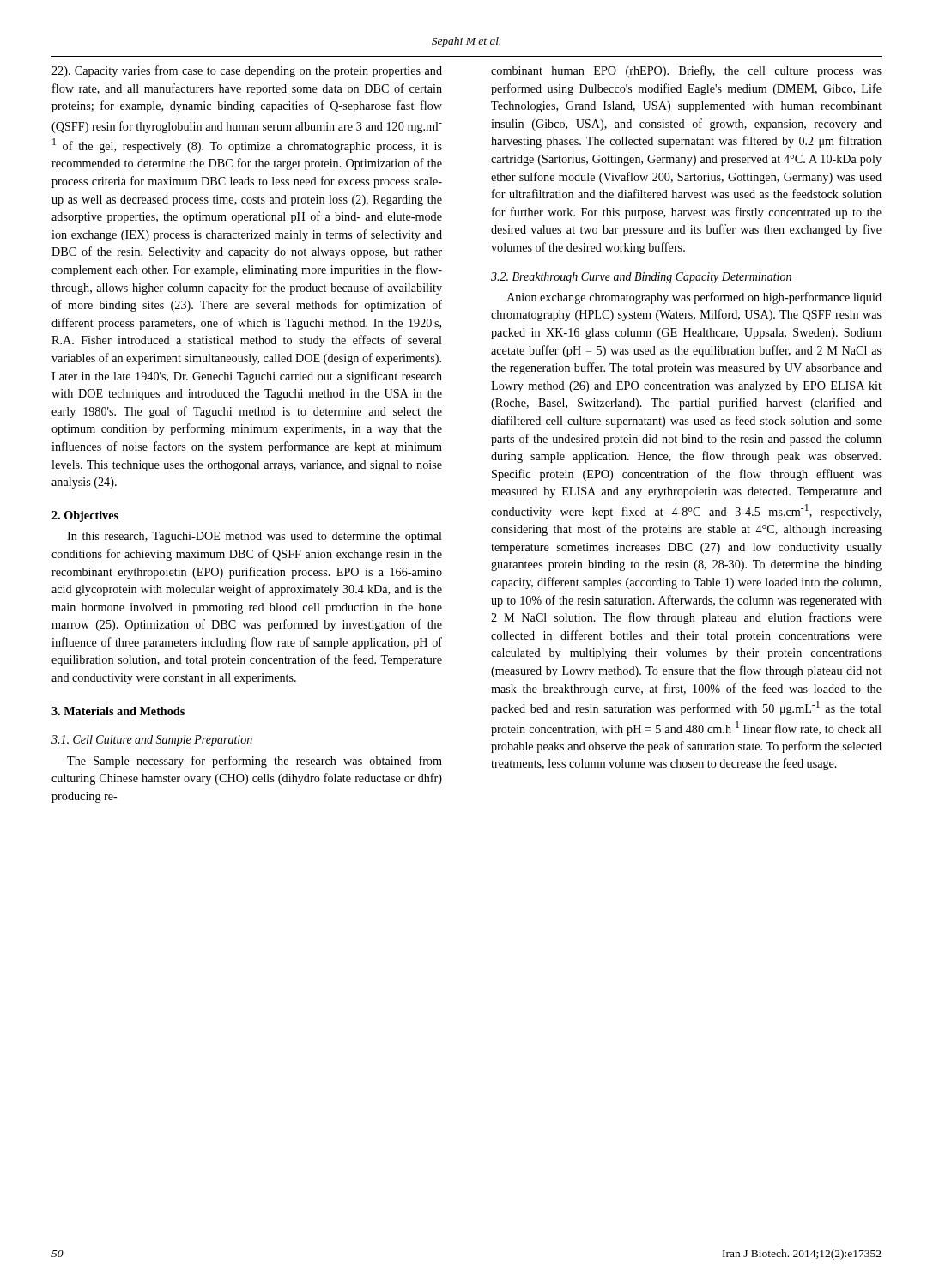Locate the block of text that opens with "In this research,"

247,607
